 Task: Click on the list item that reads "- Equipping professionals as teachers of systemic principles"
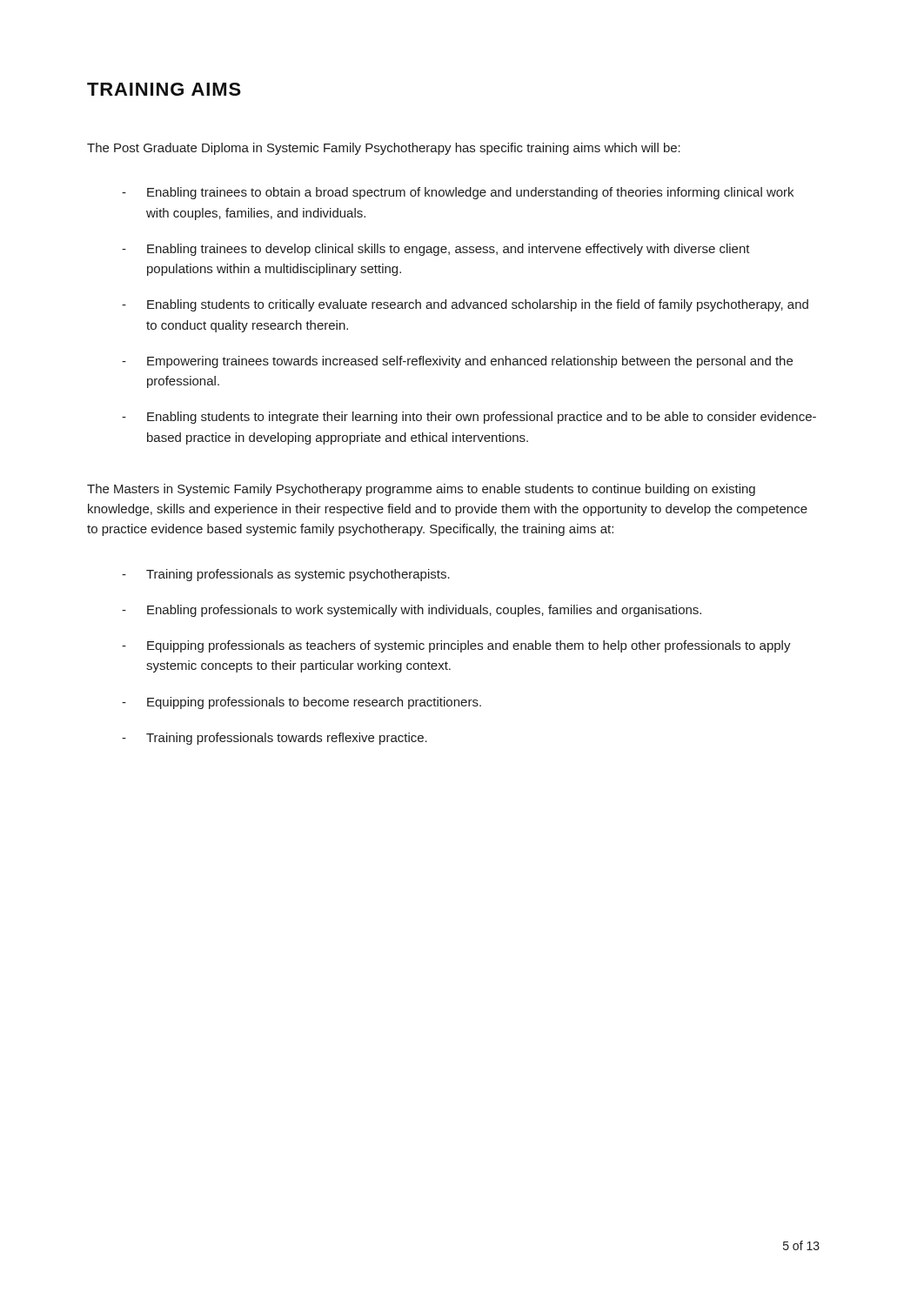point(471,655)
